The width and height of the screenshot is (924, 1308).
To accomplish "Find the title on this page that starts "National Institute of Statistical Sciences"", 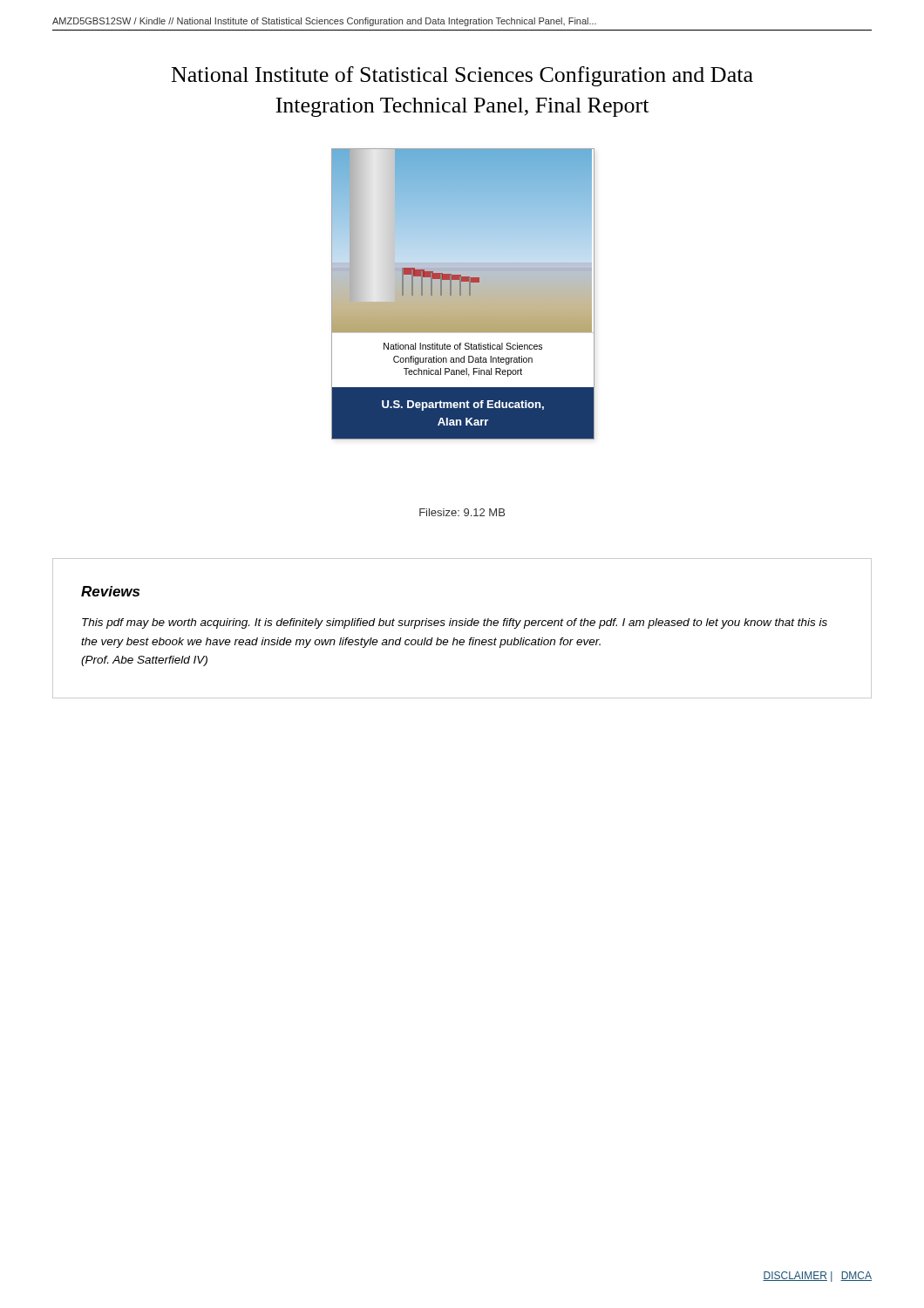I will click(462, 90).
